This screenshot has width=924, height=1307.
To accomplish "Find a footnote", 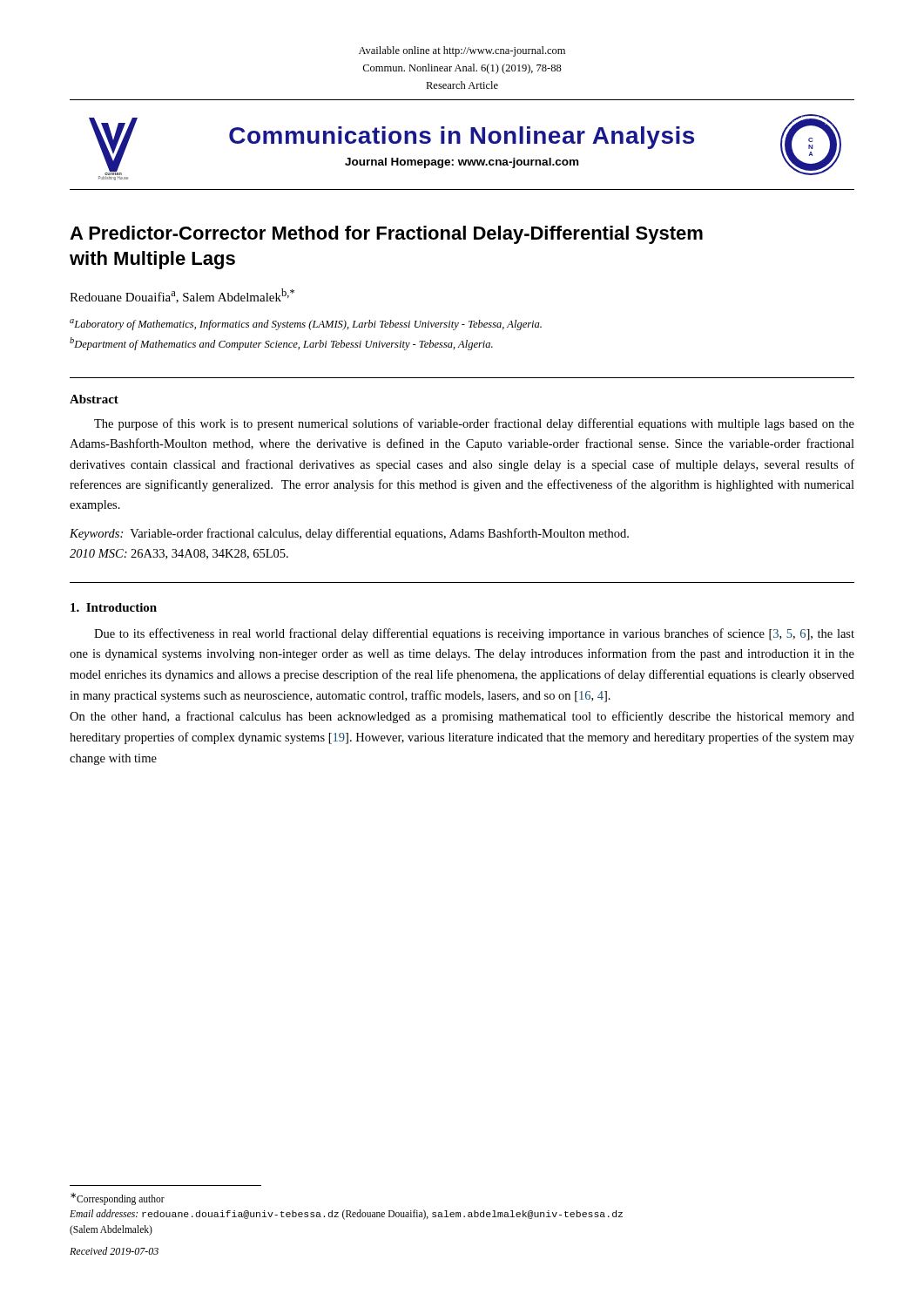I will (347, 1212).
